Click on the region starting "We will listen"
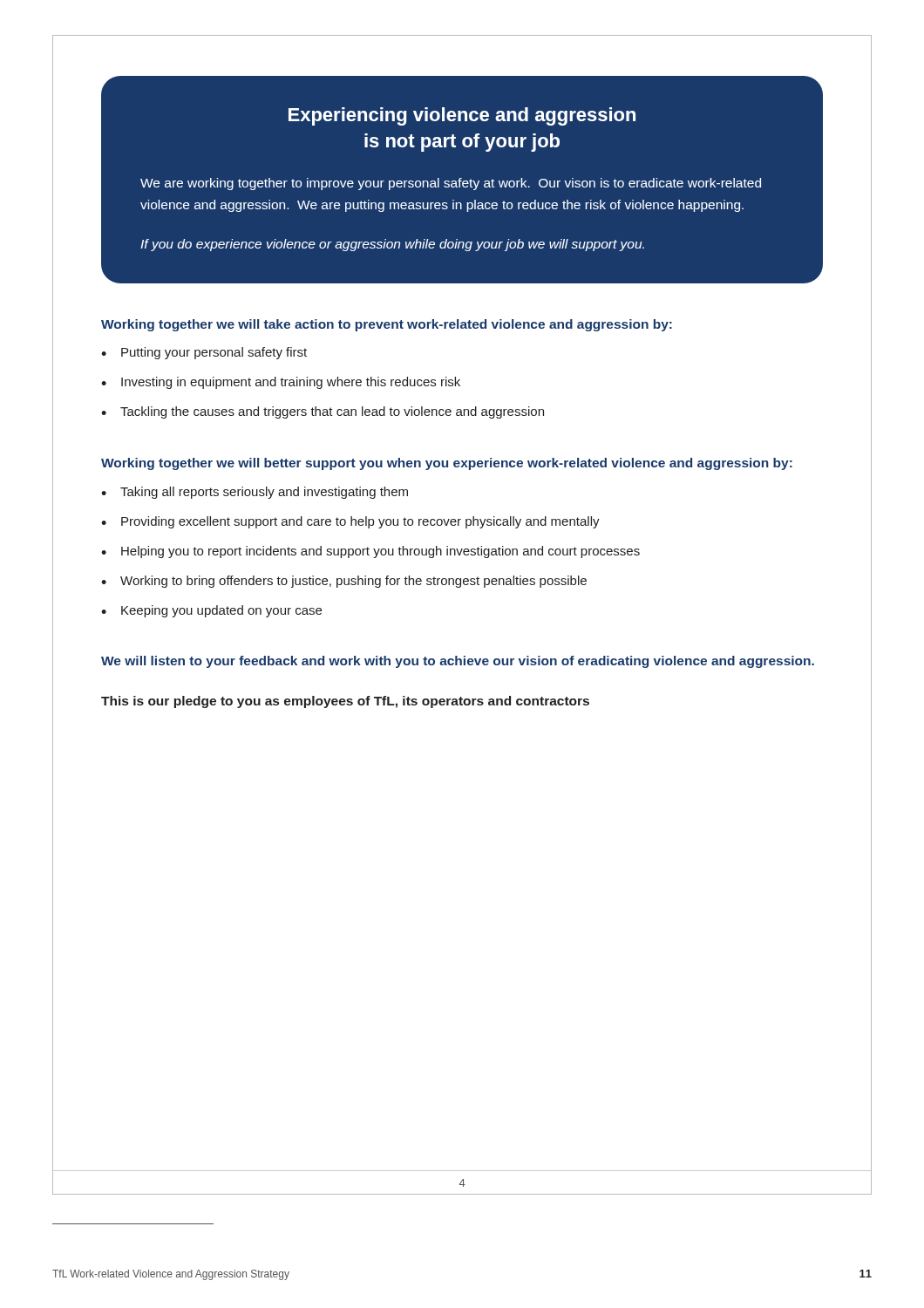This screenshot has height=1308, width=924. [x=458, y=660]
